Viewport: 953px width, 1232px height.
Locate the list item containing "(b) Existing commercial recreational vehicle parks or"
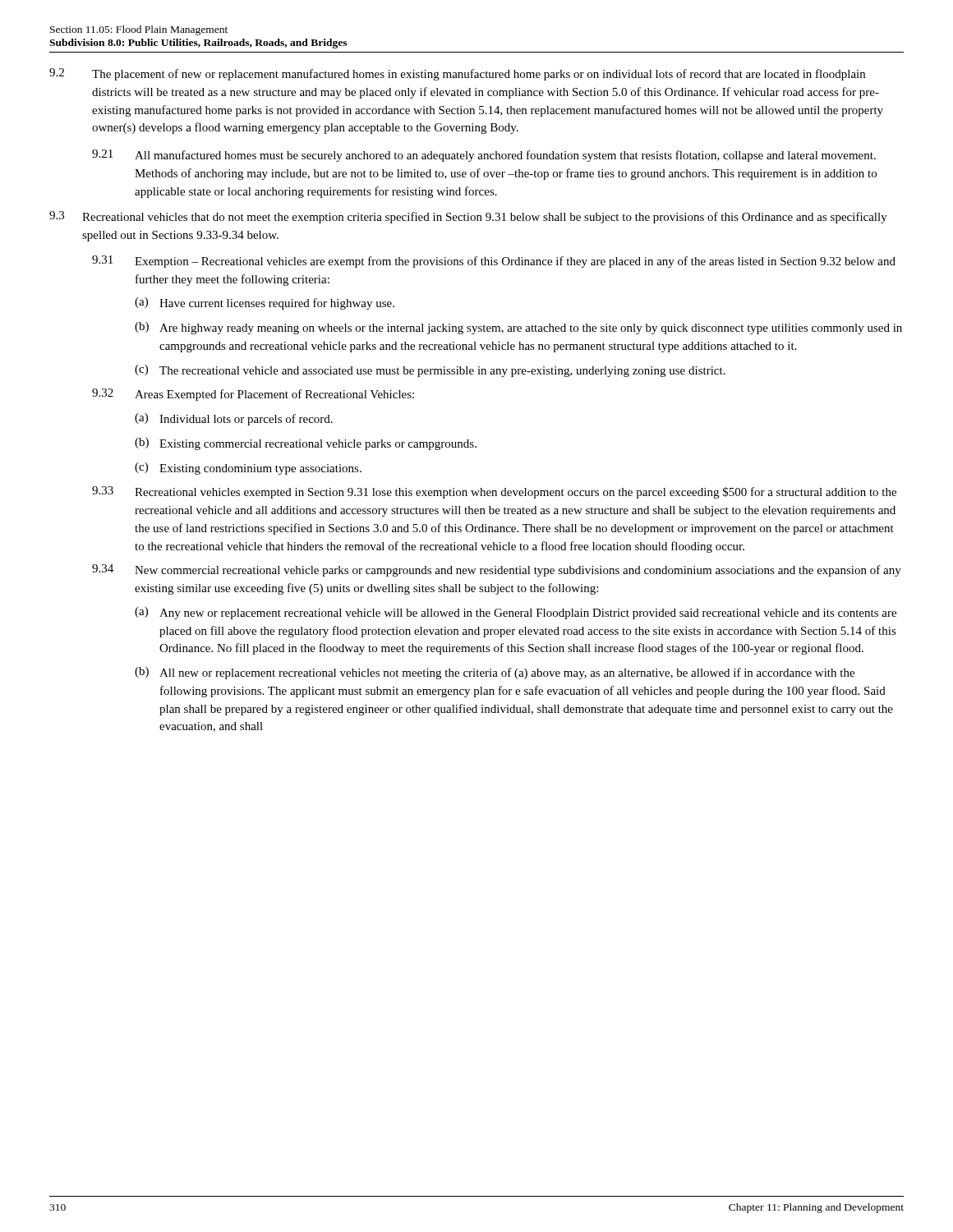306,444
